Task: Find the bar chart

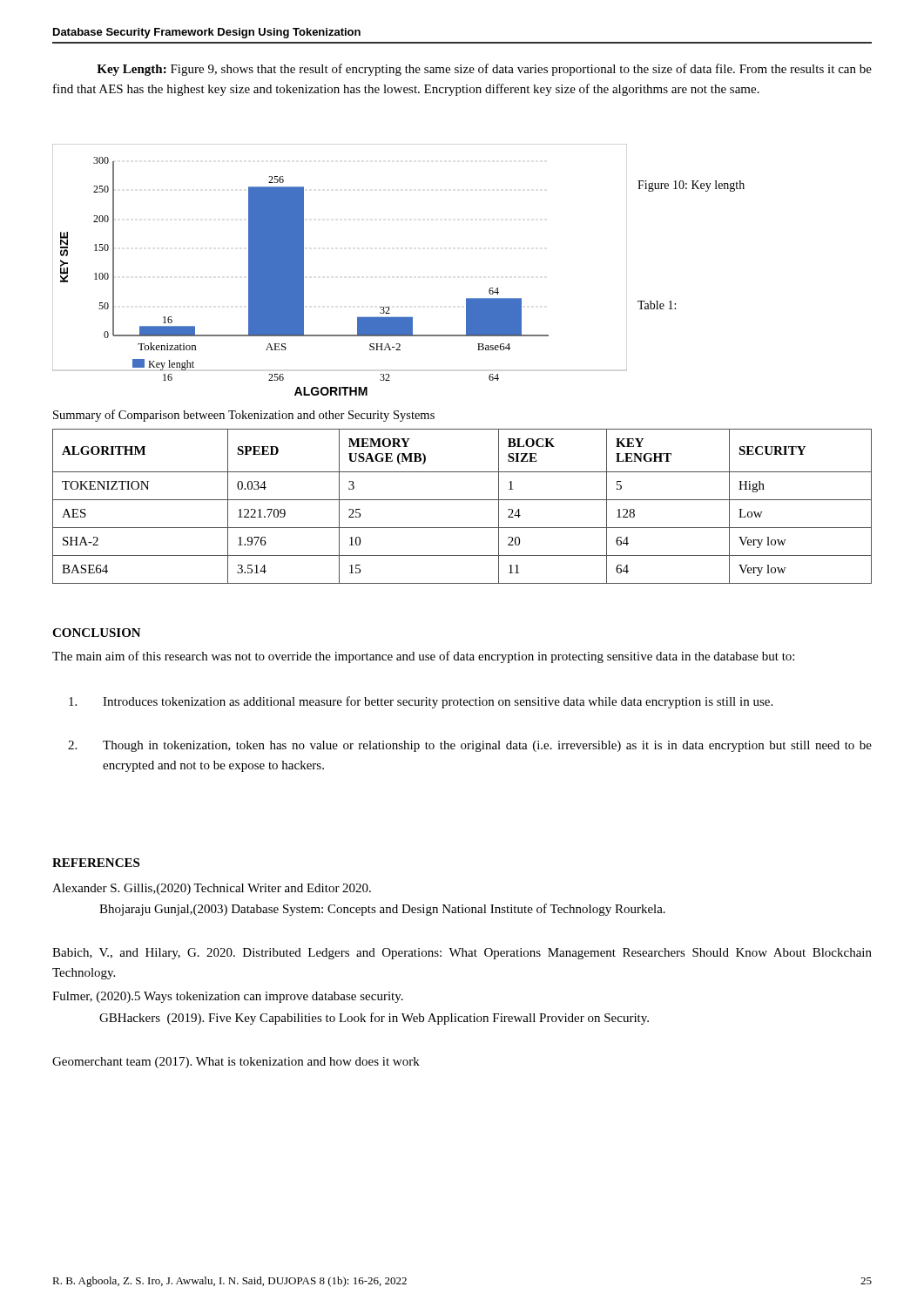Action: [340, 272]
